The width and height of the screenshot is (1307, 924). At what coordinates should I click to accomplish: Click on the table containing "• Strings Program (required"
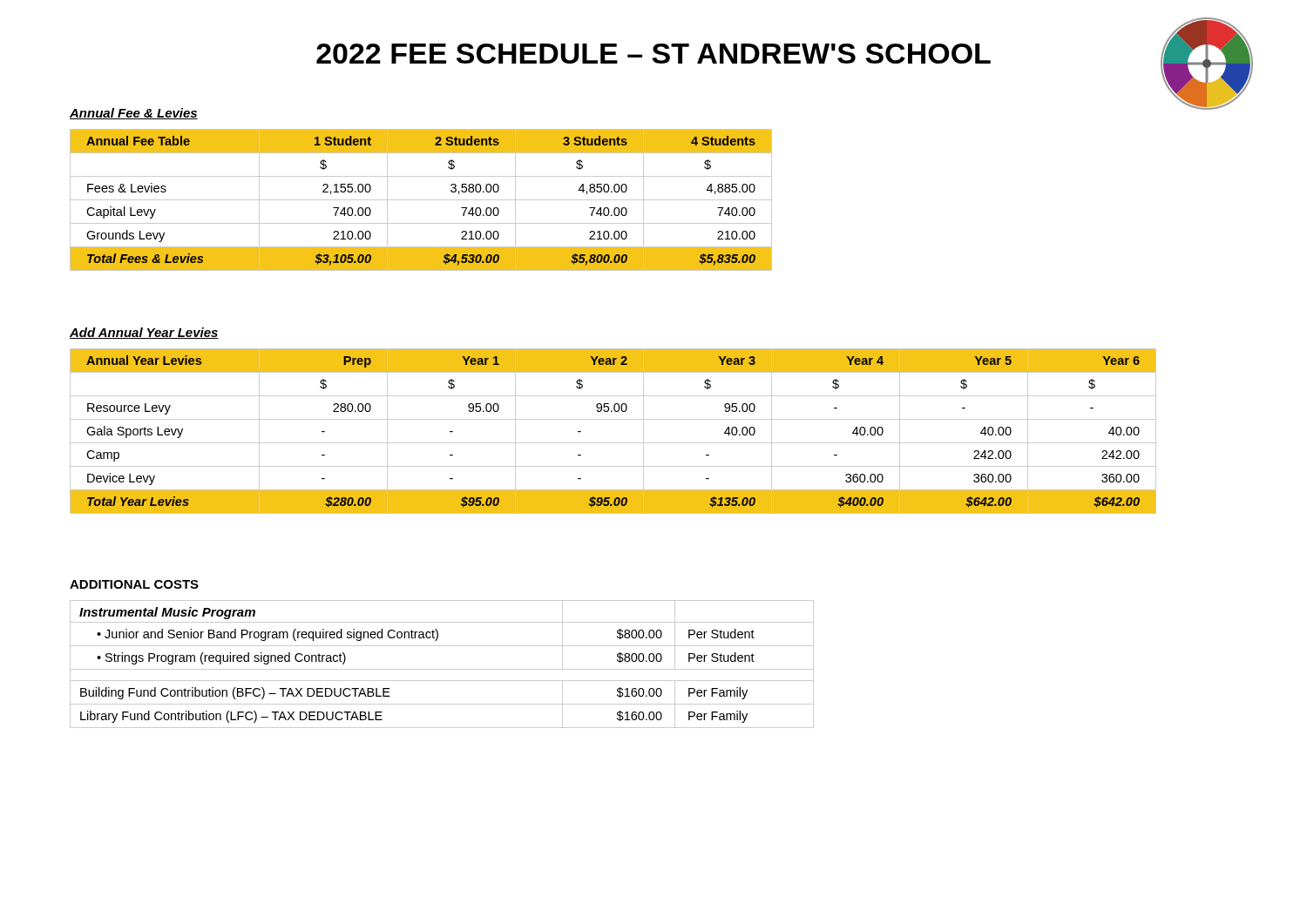click(x=654, y=664)
